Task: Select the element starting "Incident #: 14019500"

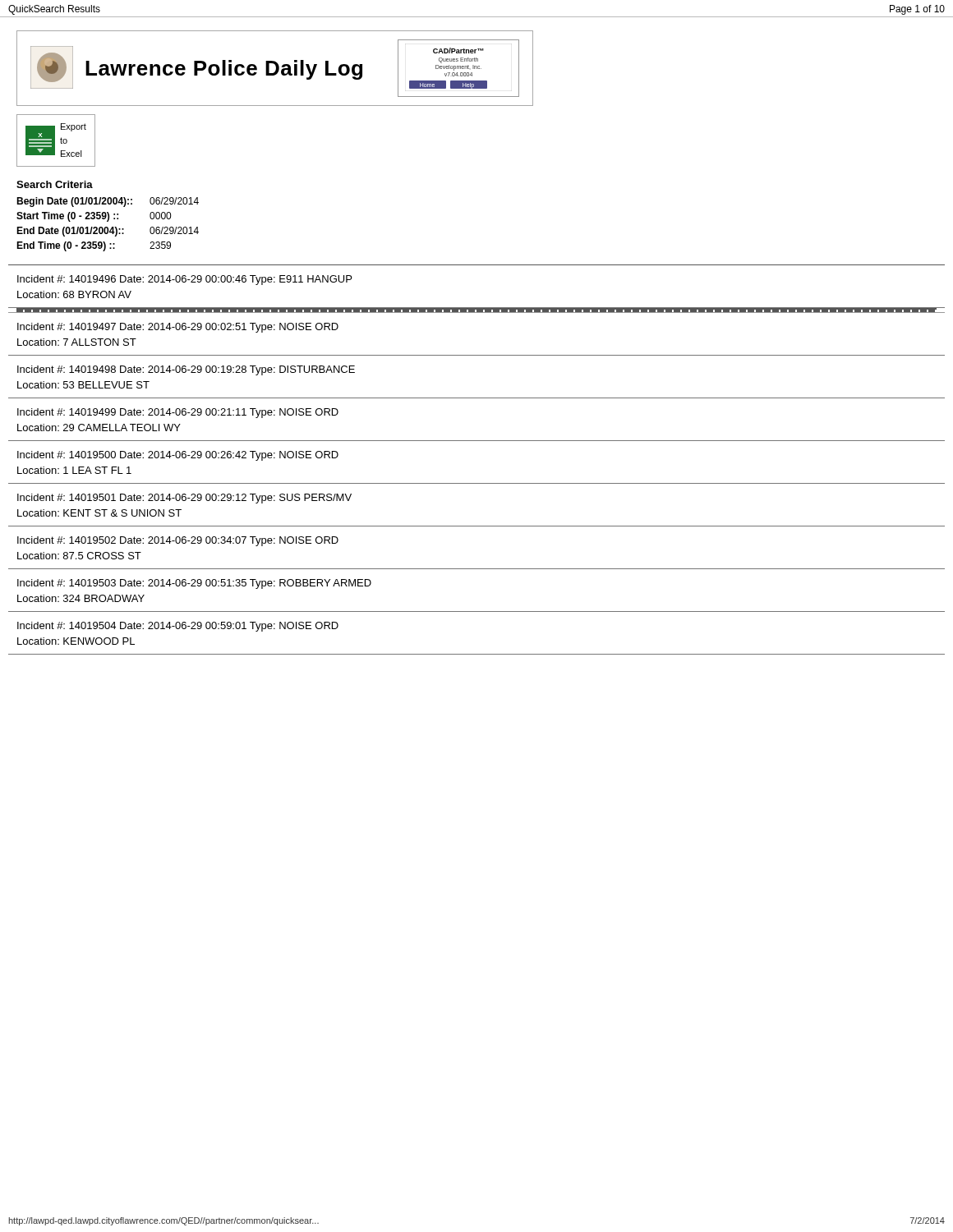Action: (178, 456)
